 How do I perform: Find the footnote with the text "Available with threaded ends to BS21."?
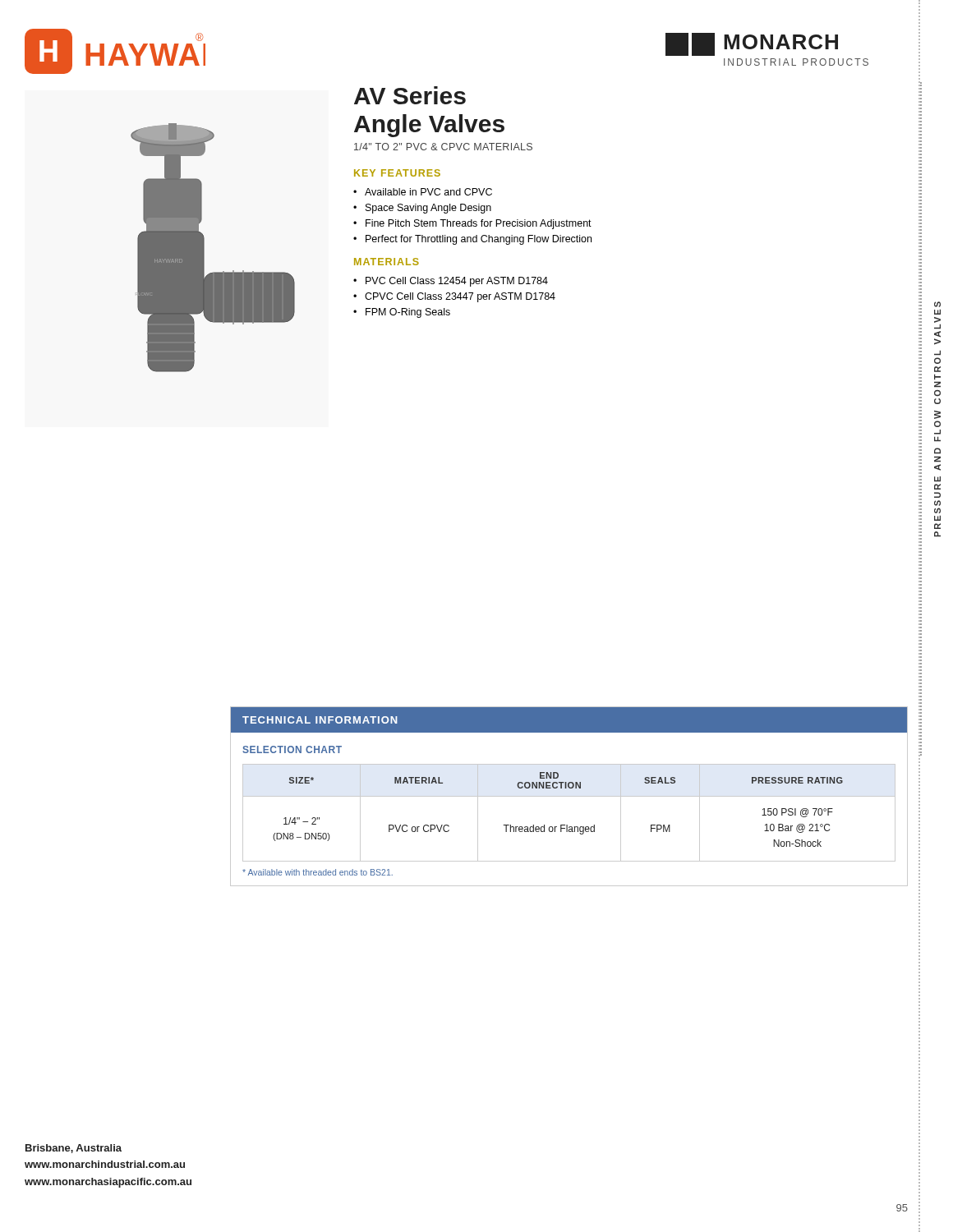318,872
